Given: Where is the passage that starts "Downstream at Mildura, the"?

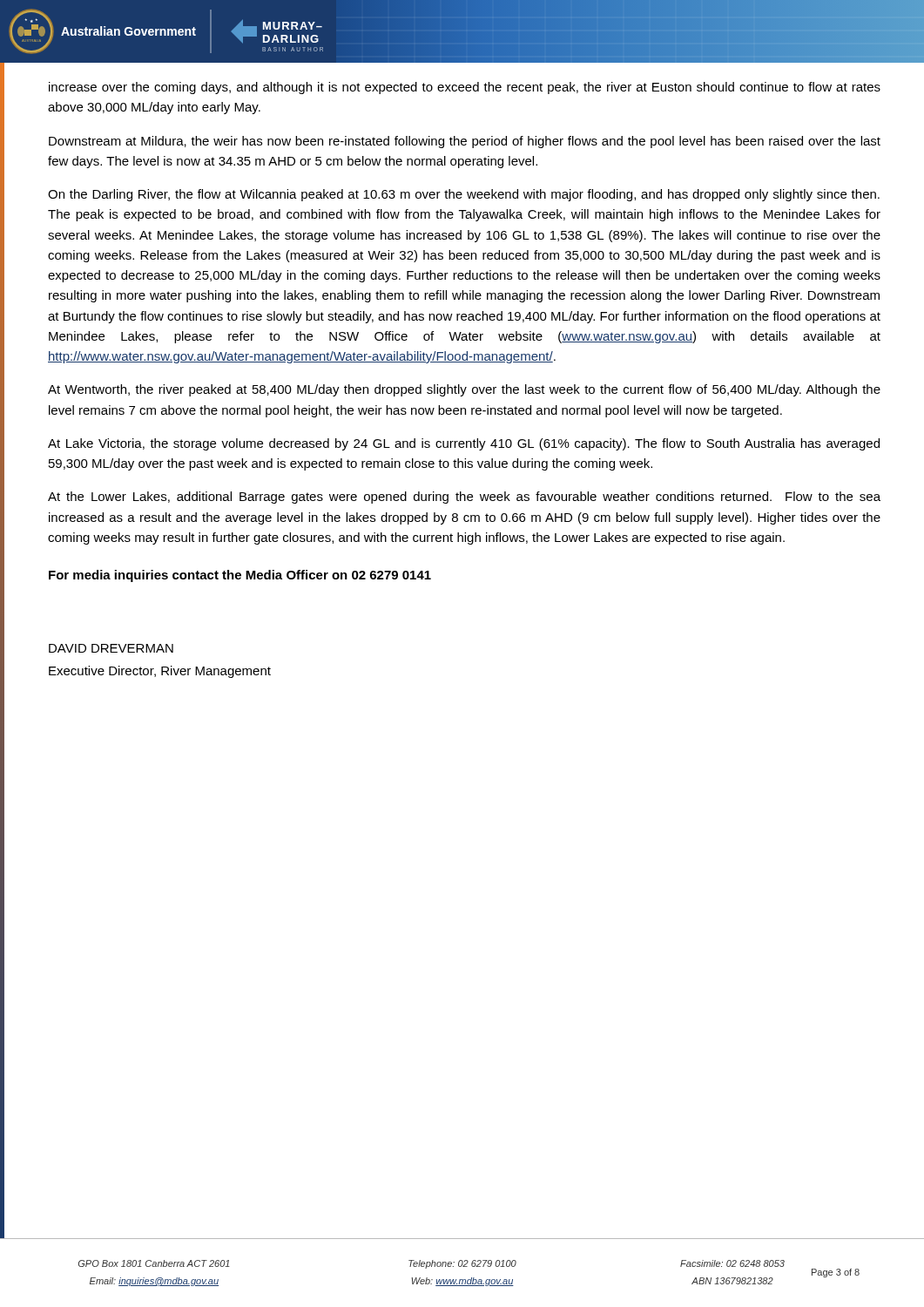Looking at the screenshot, I should point(464,150).
